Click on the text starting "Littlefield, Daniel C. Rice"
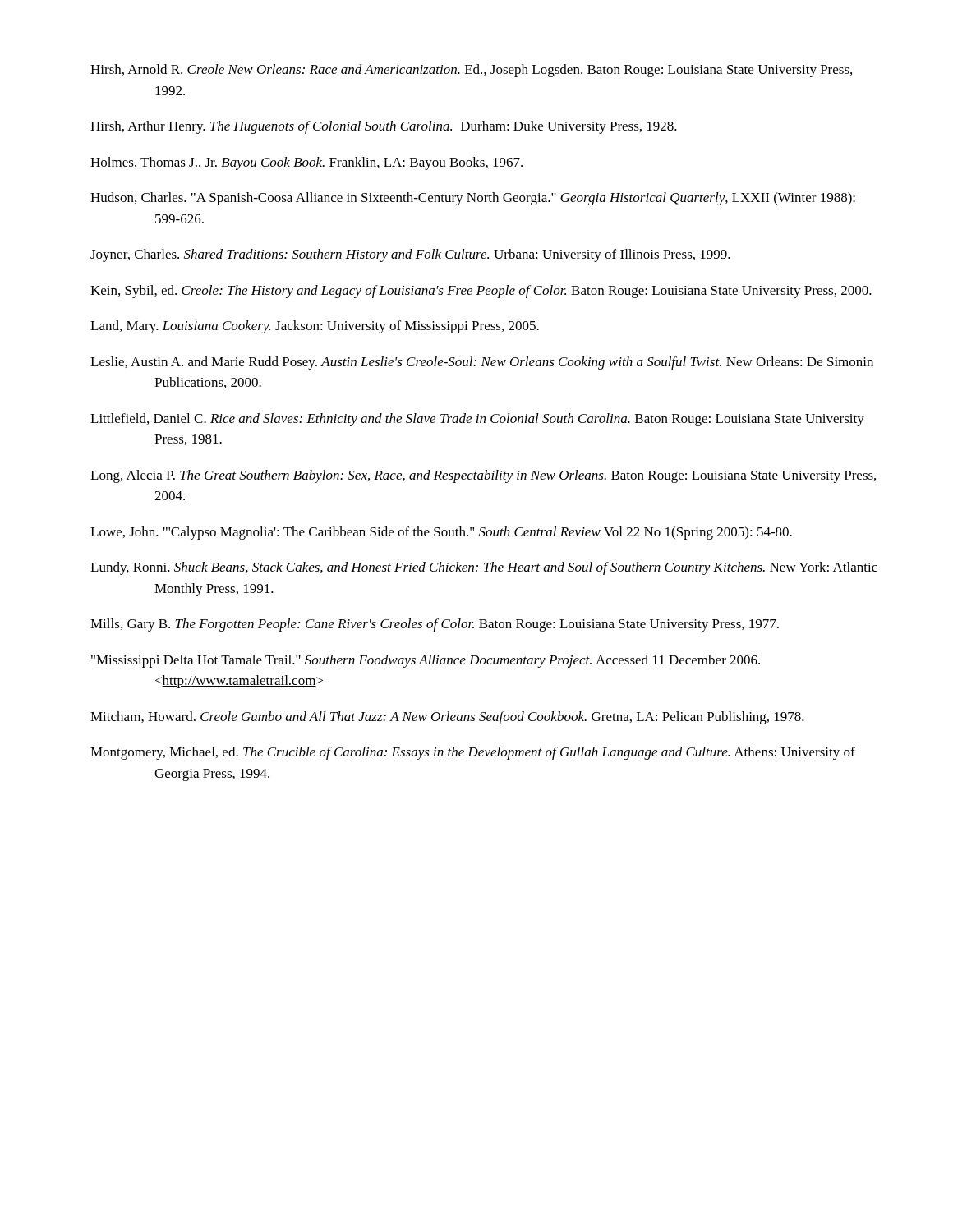 (477, 429)
